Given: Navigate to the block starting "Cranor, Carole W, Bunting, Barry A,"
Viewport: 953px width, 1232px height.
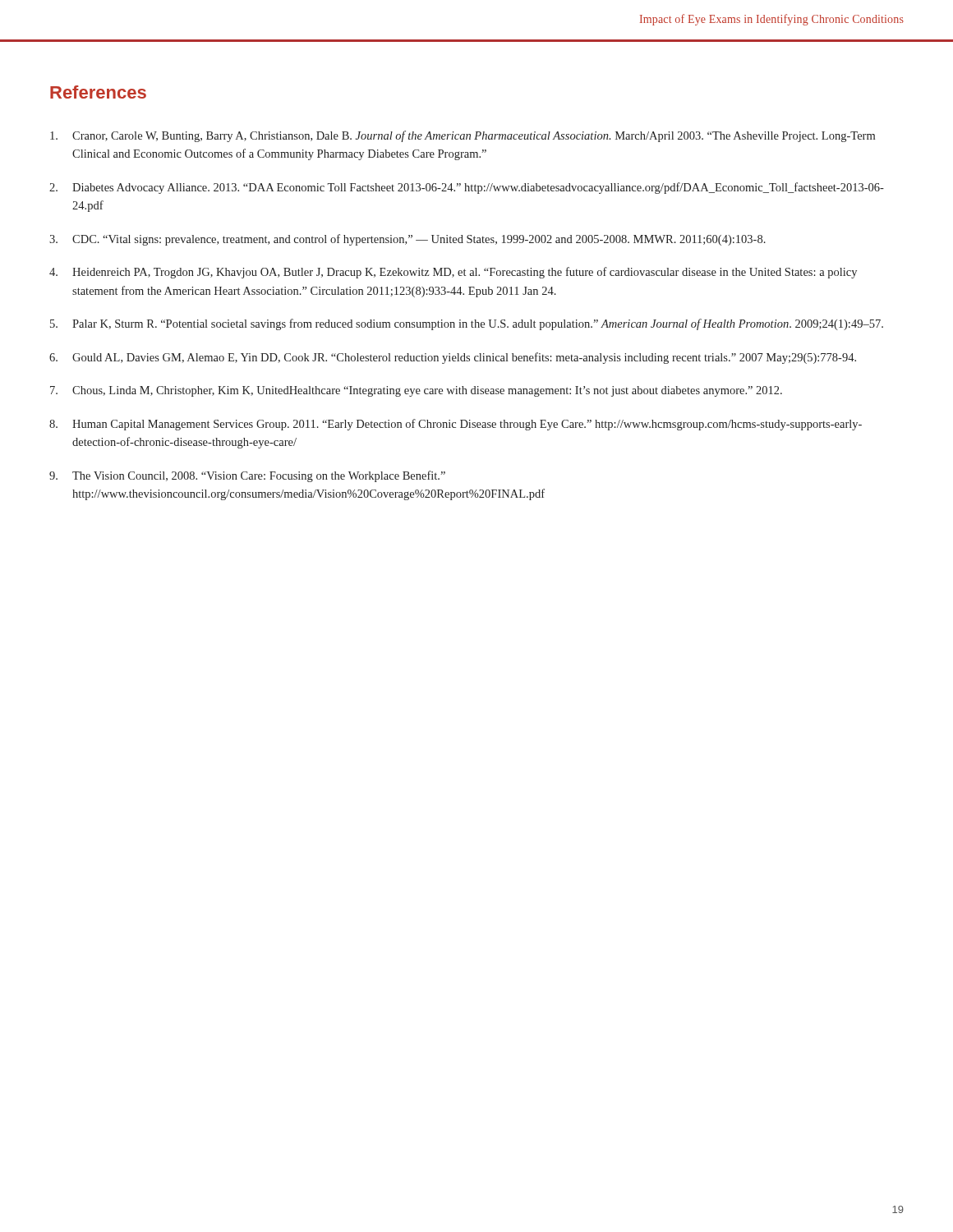Looking at the screenshot, I should pyautogui.click(x=476, y=145).
